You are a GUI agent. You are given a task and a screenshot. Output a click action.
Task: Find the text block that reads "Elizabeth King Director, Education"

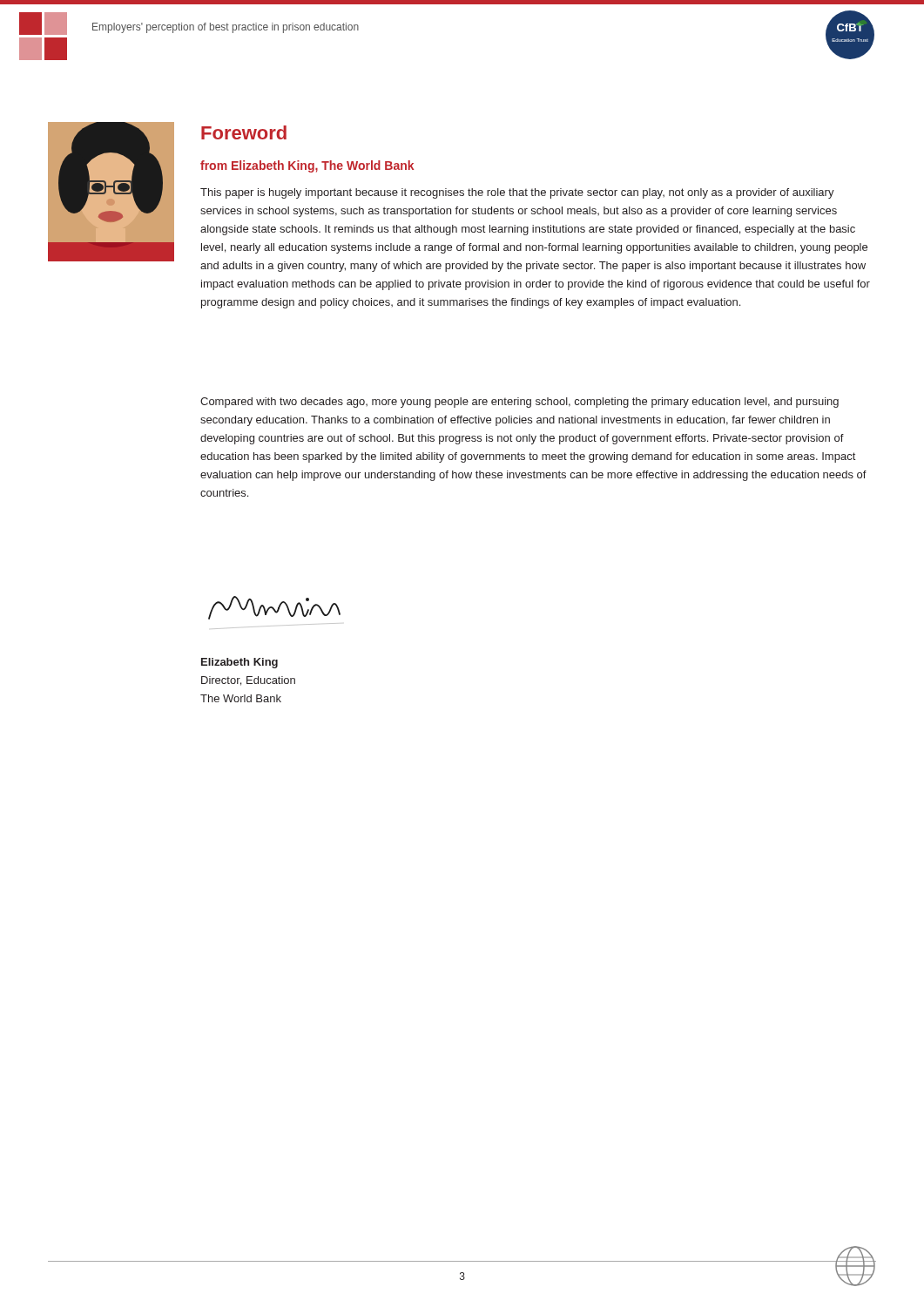point(248,681)
